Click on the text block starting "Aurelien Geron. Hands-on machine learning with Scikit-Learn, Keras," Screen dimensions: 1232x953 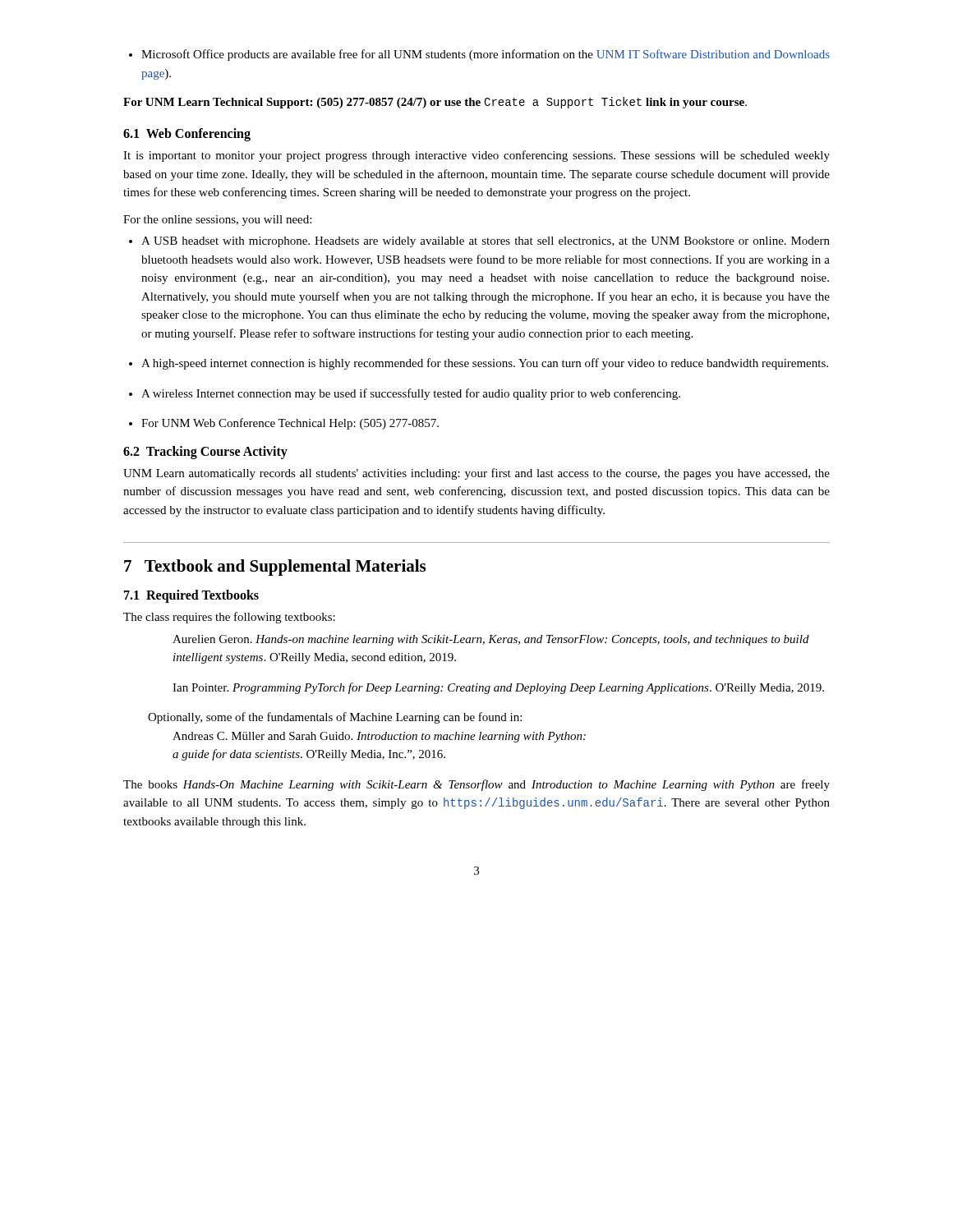[491, 648]
